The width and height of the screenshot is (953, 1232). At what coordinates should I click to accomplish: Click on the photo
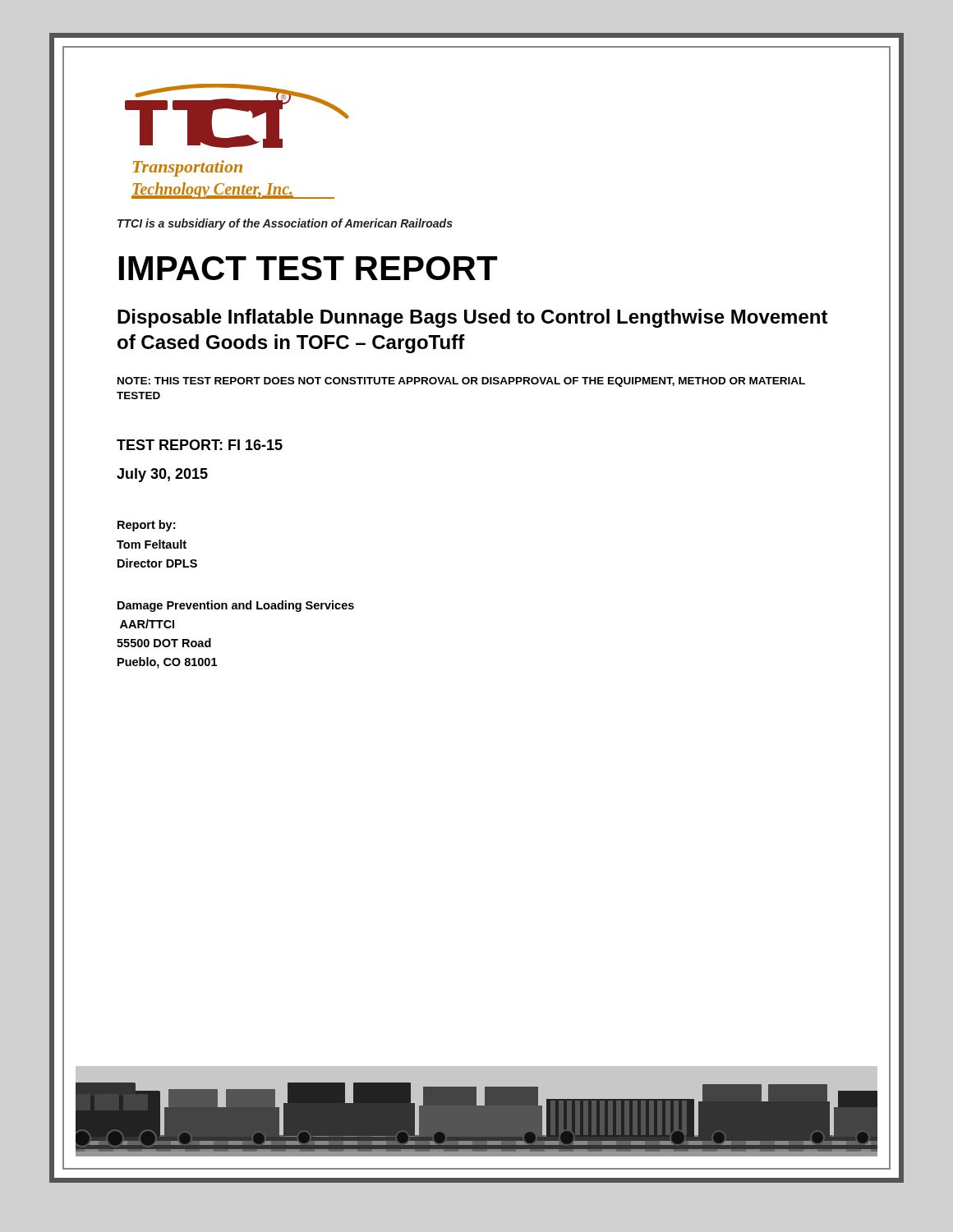(476, 1111)
